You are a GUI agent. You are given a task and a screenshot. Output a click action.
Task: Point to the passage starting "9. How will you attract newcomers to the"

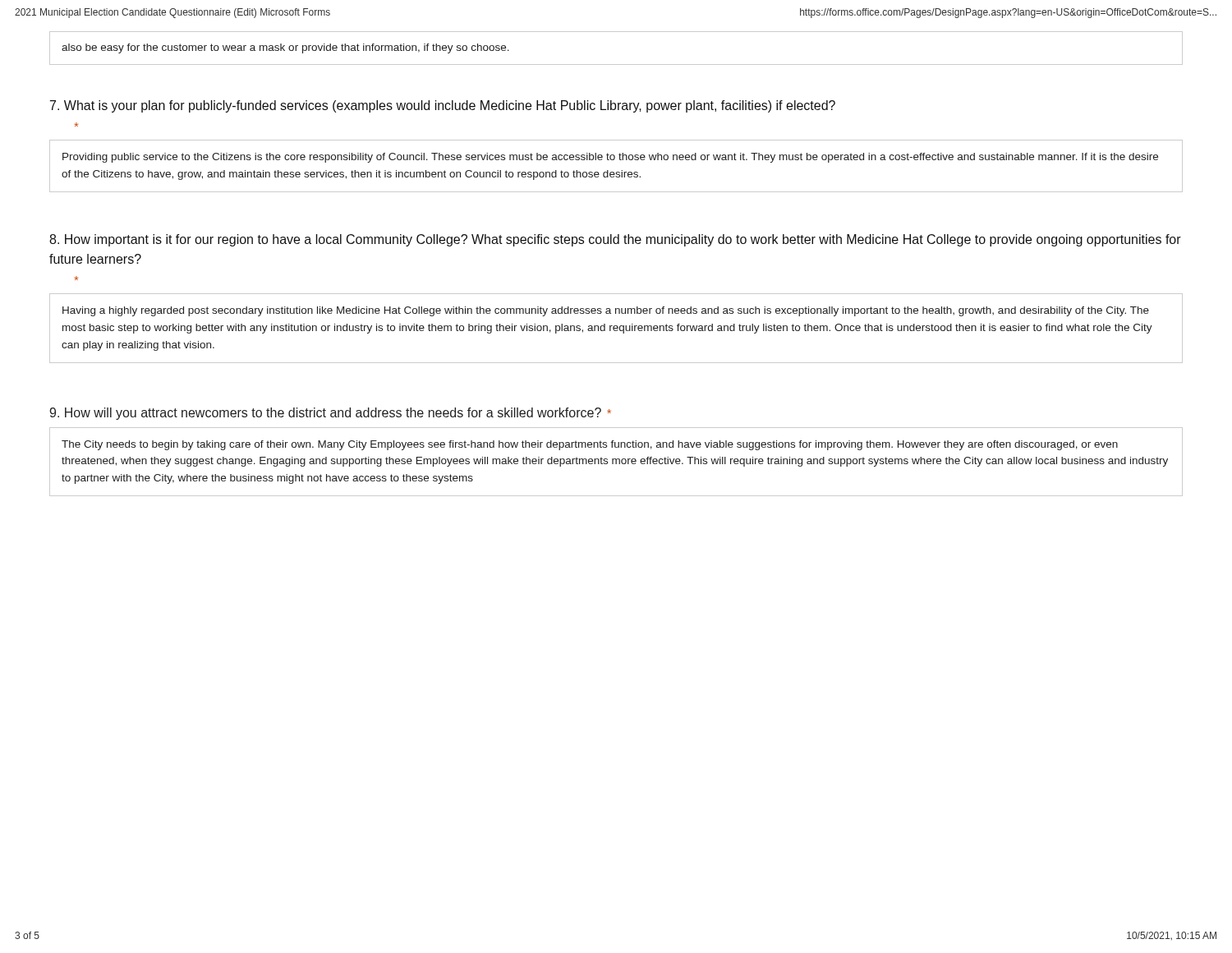(330, 412)
